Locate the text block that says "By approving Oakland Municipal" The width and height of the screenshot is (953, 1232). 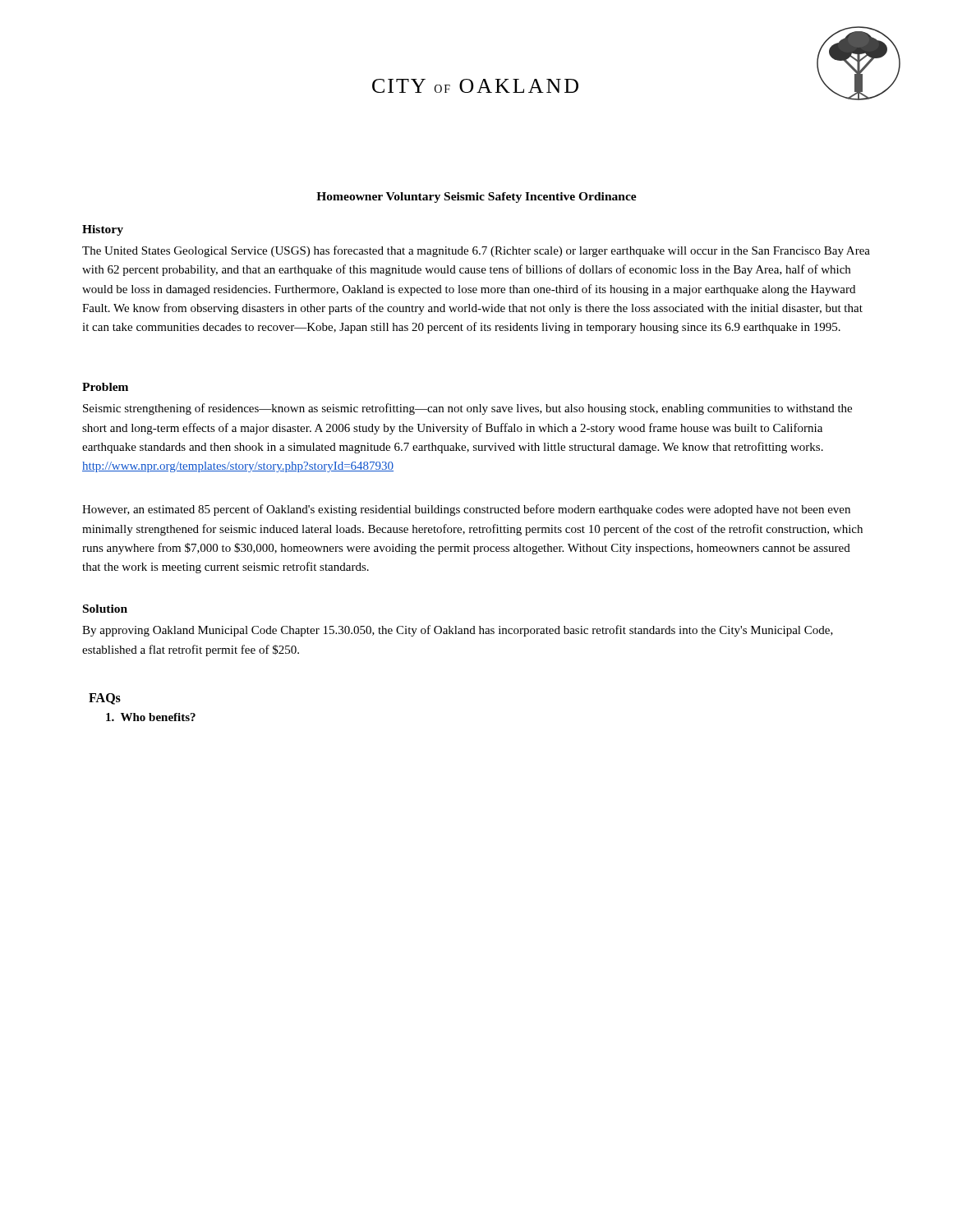(458, 640)
